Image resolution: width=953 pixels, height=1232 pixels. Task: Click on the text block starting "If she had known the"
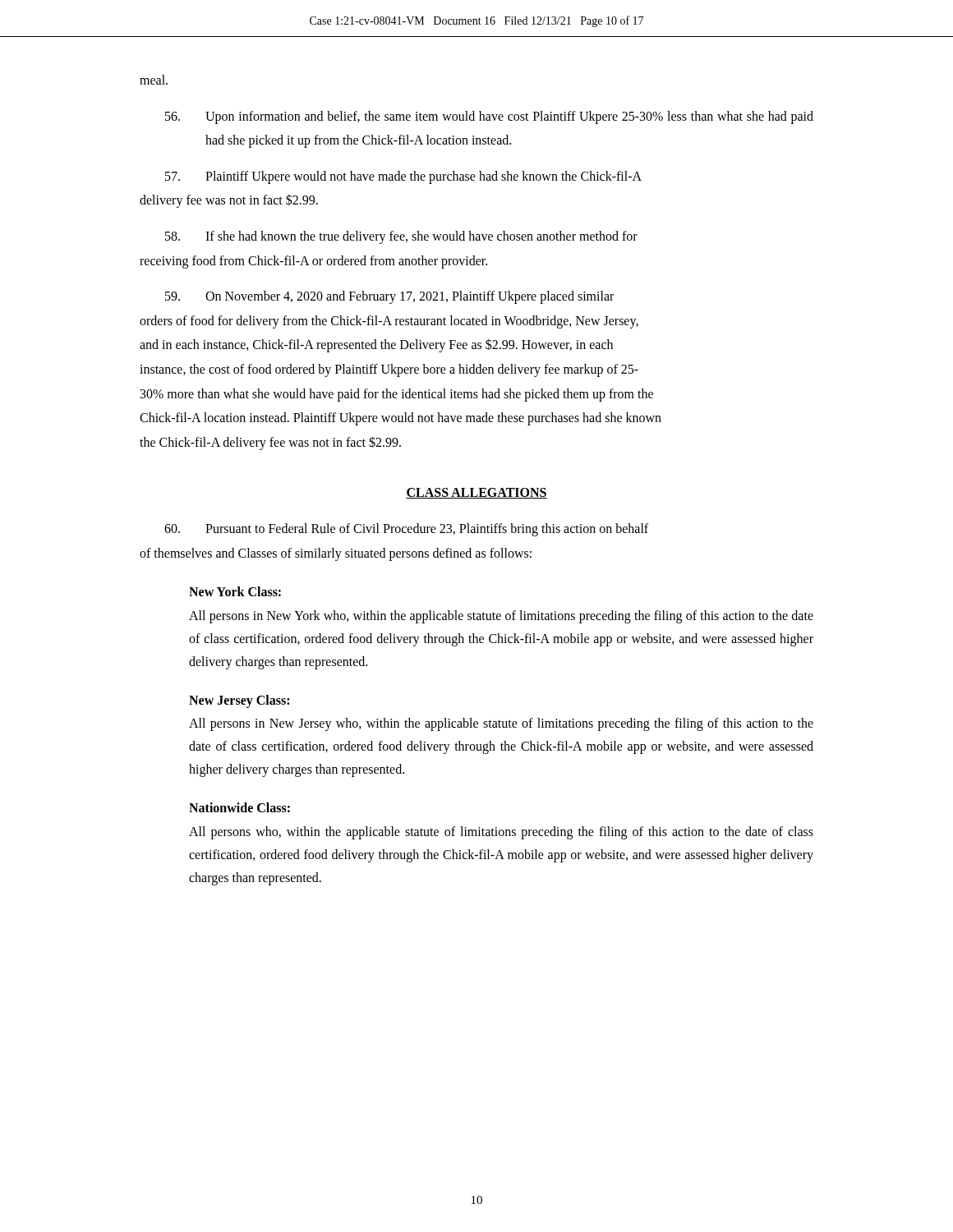[476, 248]
